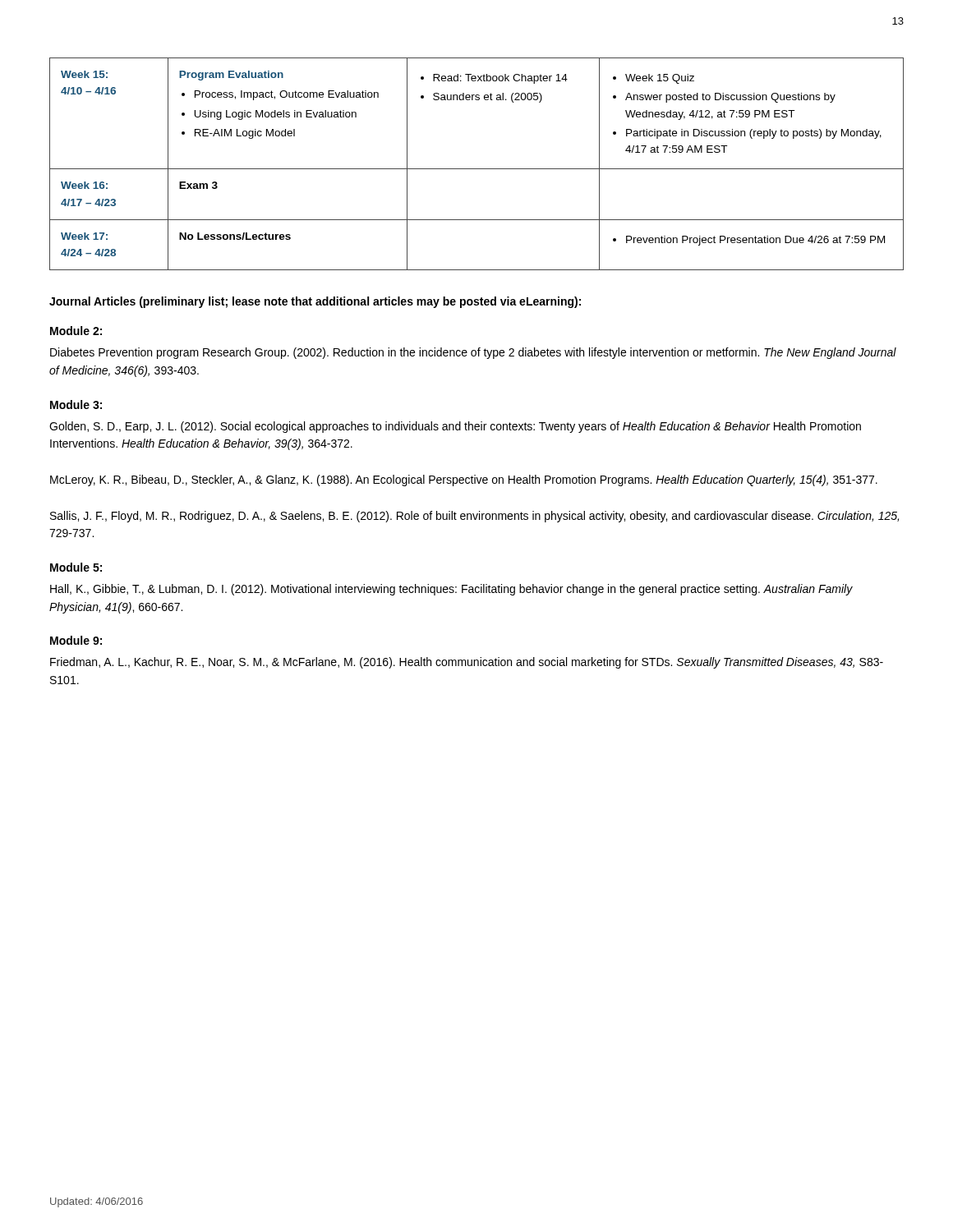953x1232 pixels.
Task: Where does it say "Module 3:"?
Action: [76, 405]
